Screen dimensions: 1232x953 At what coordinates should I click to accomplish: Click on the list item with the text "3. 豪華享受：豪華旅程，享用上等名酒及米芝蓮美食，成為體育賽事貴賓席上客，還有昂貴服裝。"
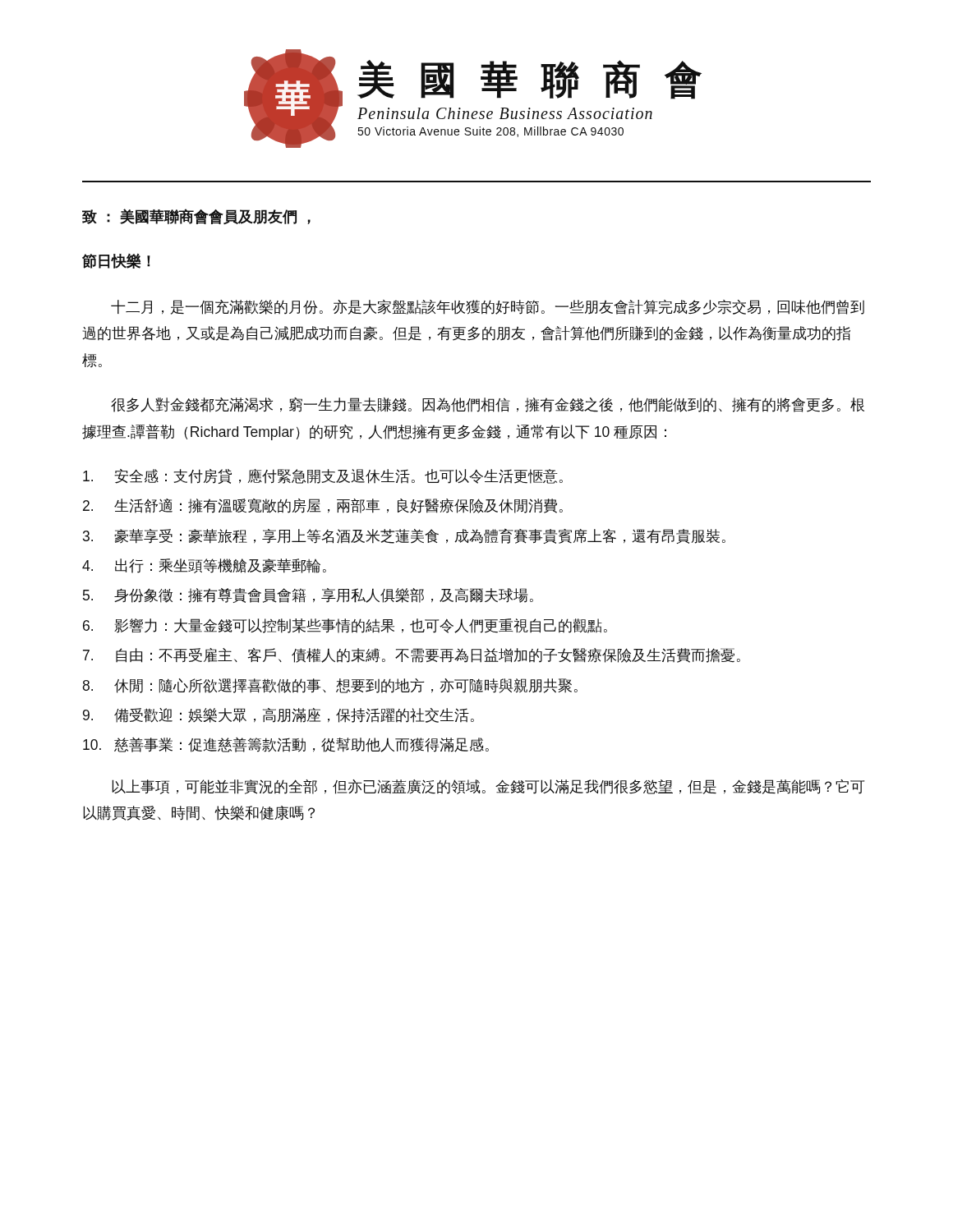tap(476, 536)
